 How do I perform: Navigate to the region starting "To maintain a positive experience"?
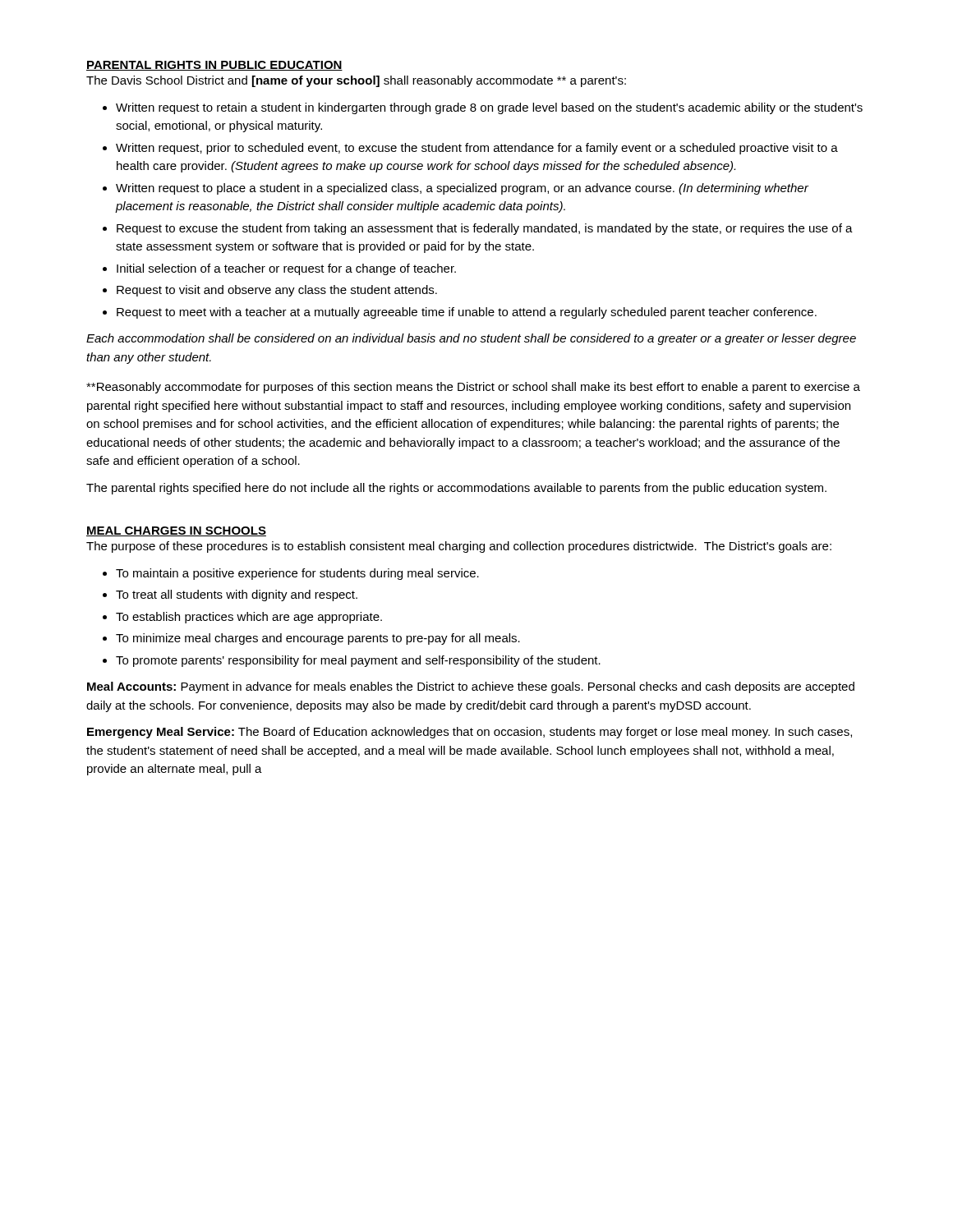click(x=298, y=572)
